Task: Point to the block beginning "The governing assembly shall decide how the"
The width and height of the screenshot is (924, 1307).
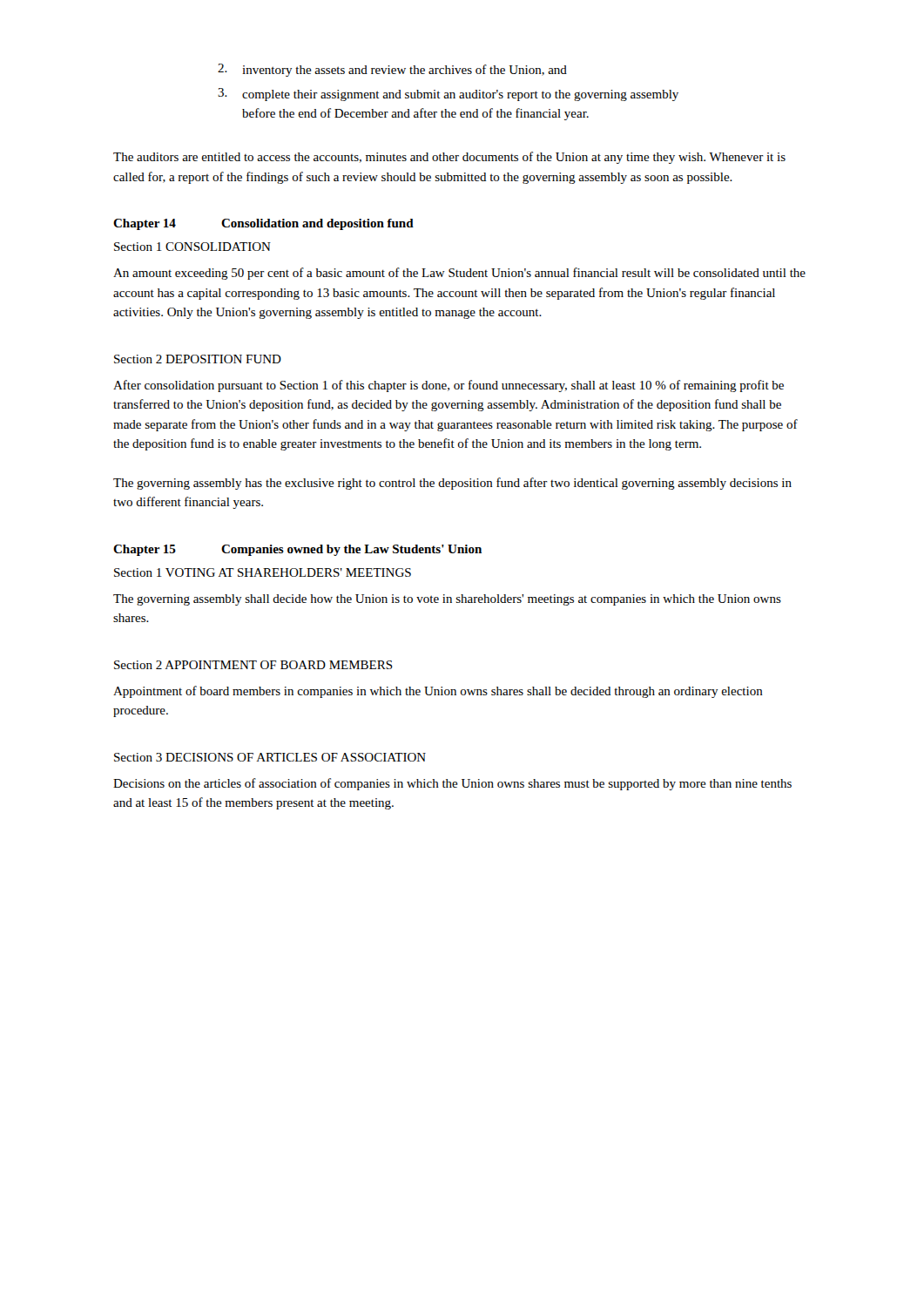Action: click(x=447, y=608)
